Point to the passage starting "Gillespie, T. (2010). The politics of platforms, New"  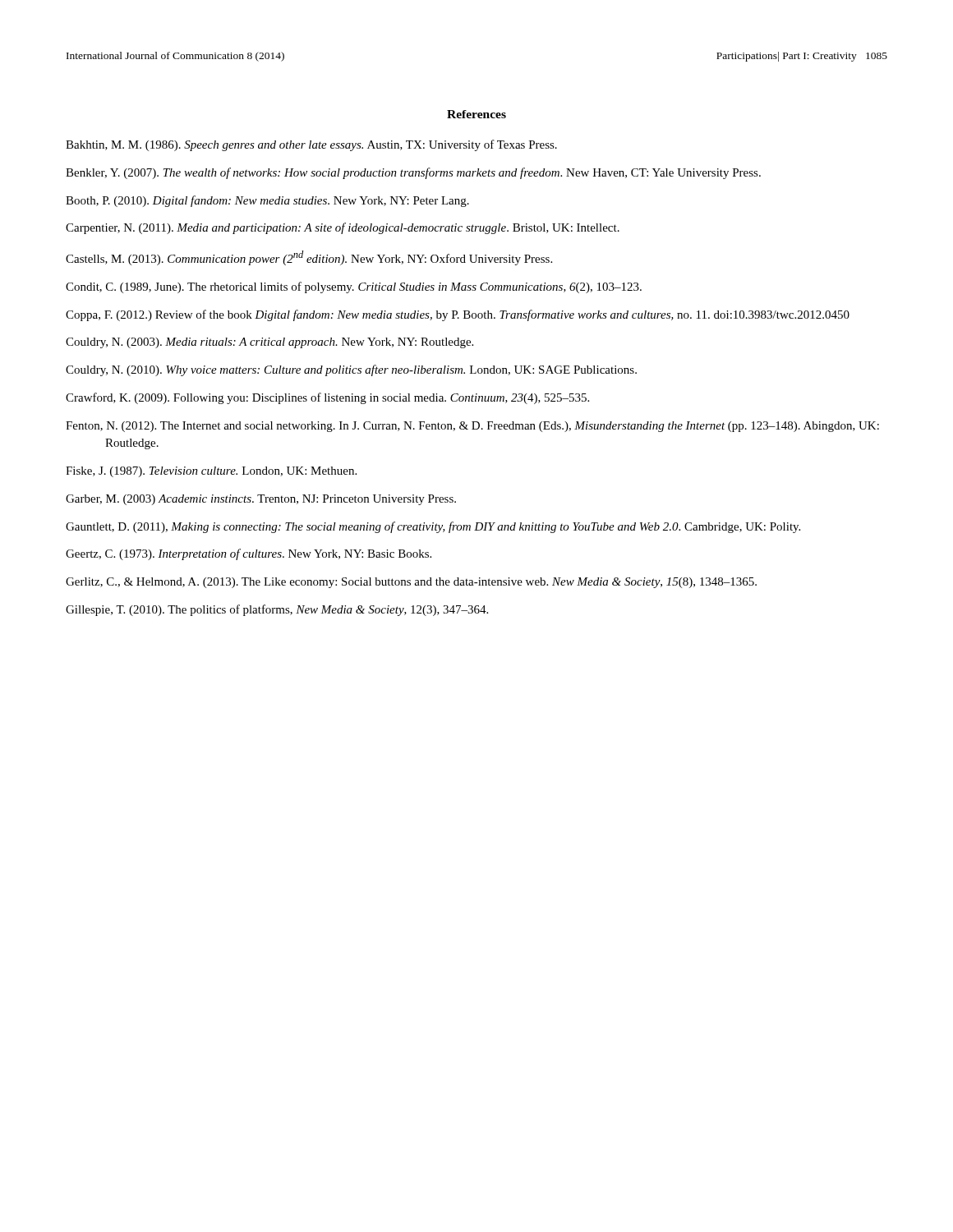pyautogui.click(x=277, y=609)
